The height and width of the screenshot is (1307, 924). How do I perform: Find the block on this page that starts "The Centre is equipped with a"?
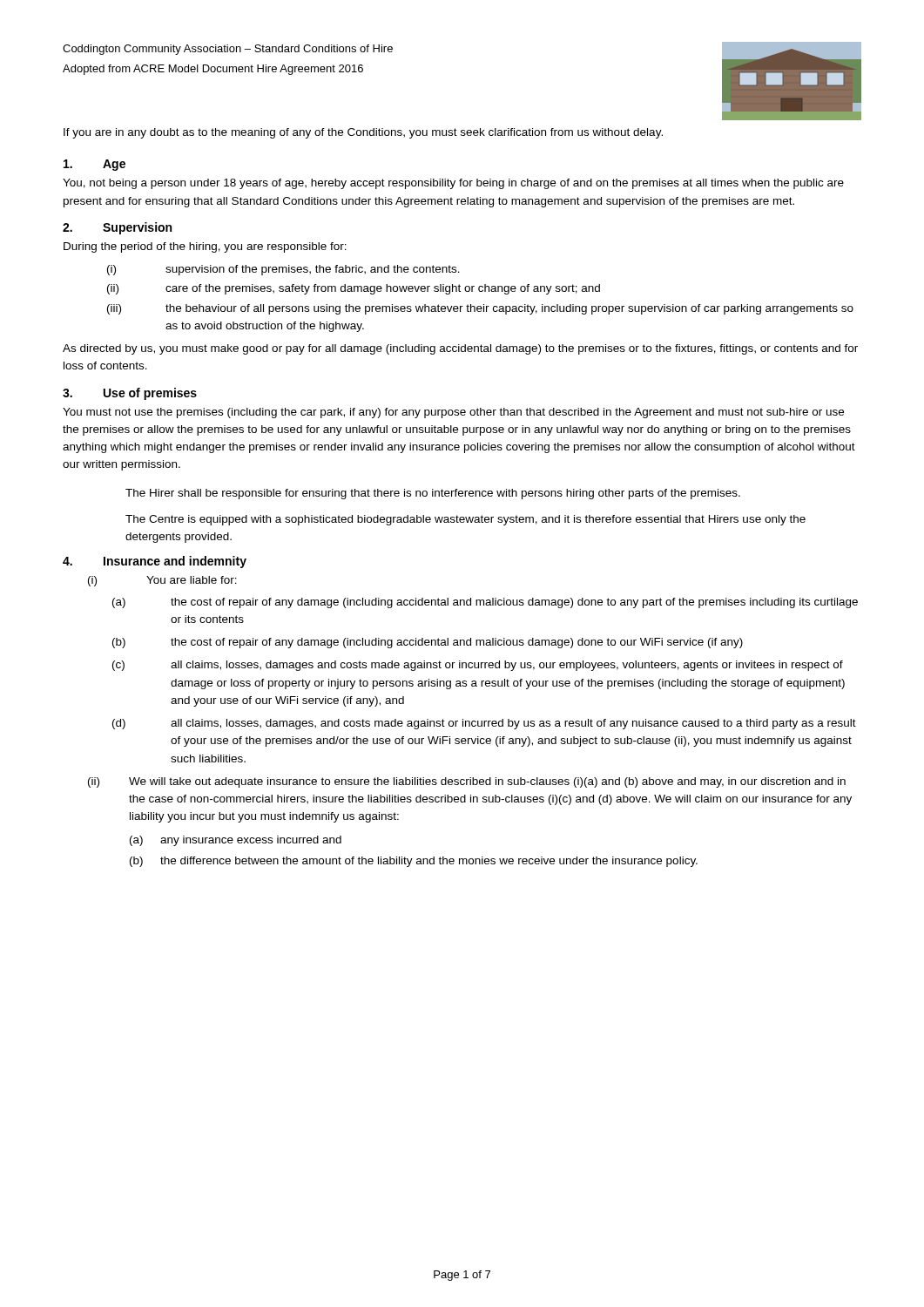pos(466,527)
